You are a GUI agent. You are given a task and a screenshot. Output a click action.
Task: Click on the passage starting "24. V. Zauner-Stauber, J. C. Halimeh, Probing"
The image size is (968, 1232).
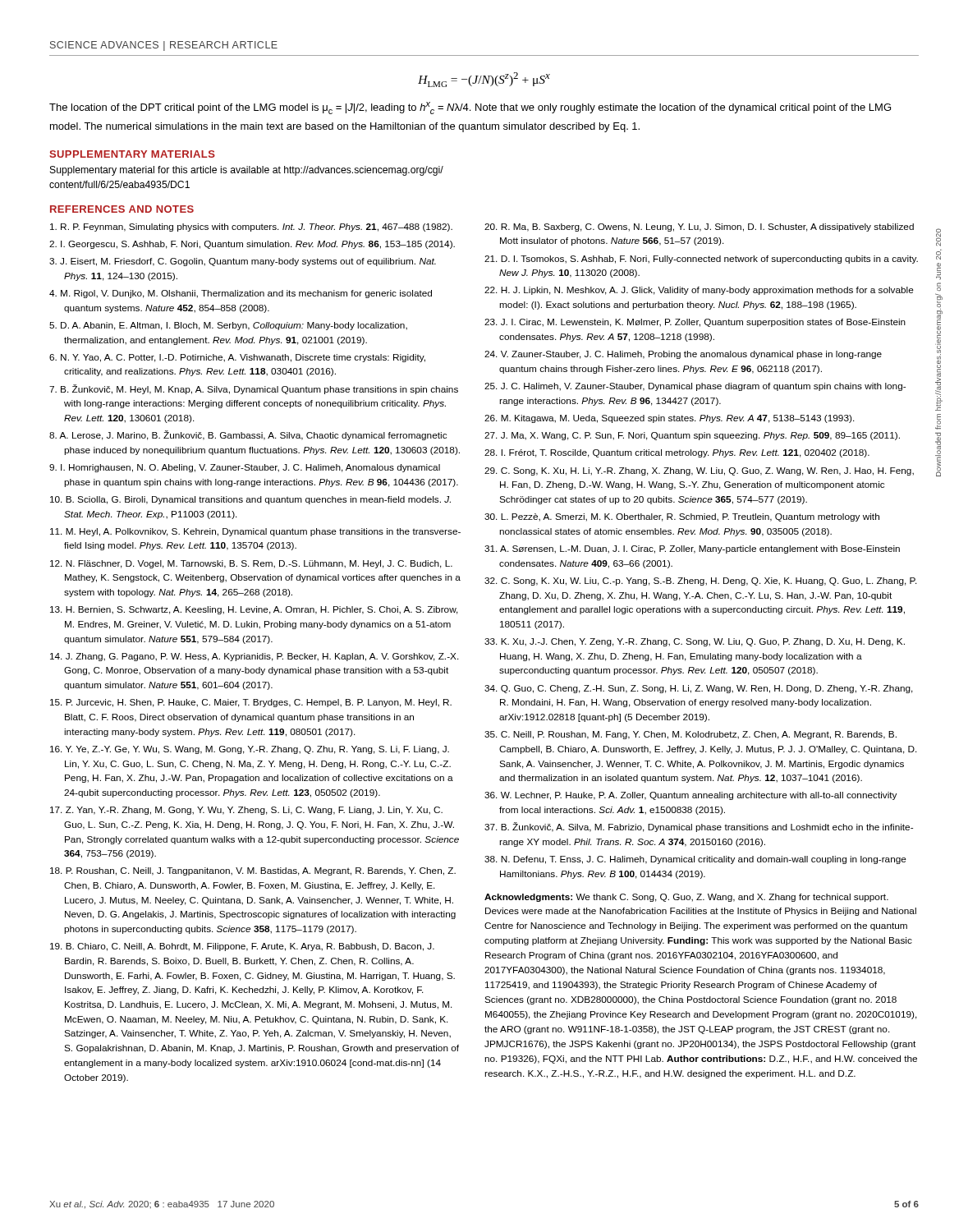[x=683, y=361]
